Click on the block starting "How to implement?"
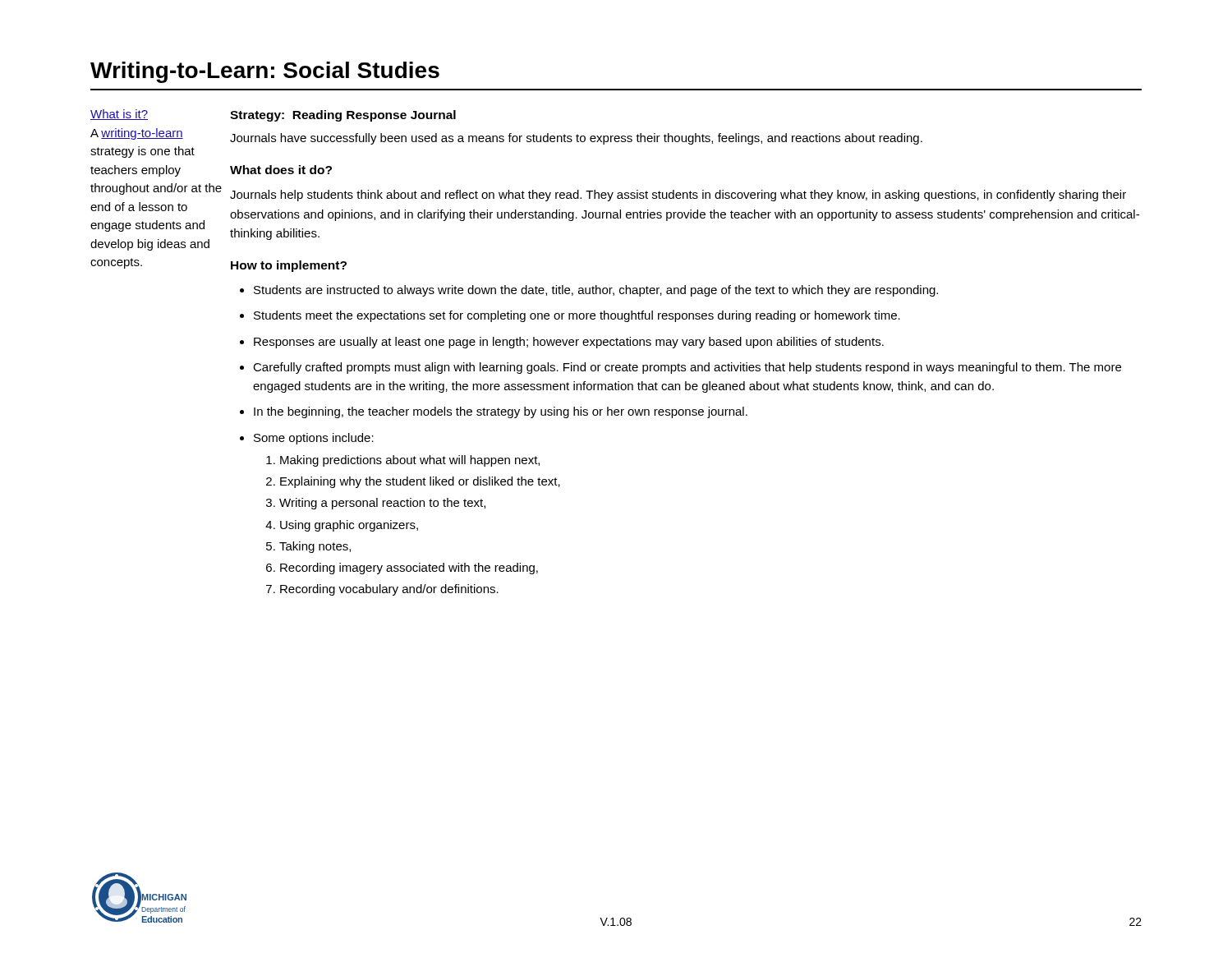 [289, 265]
